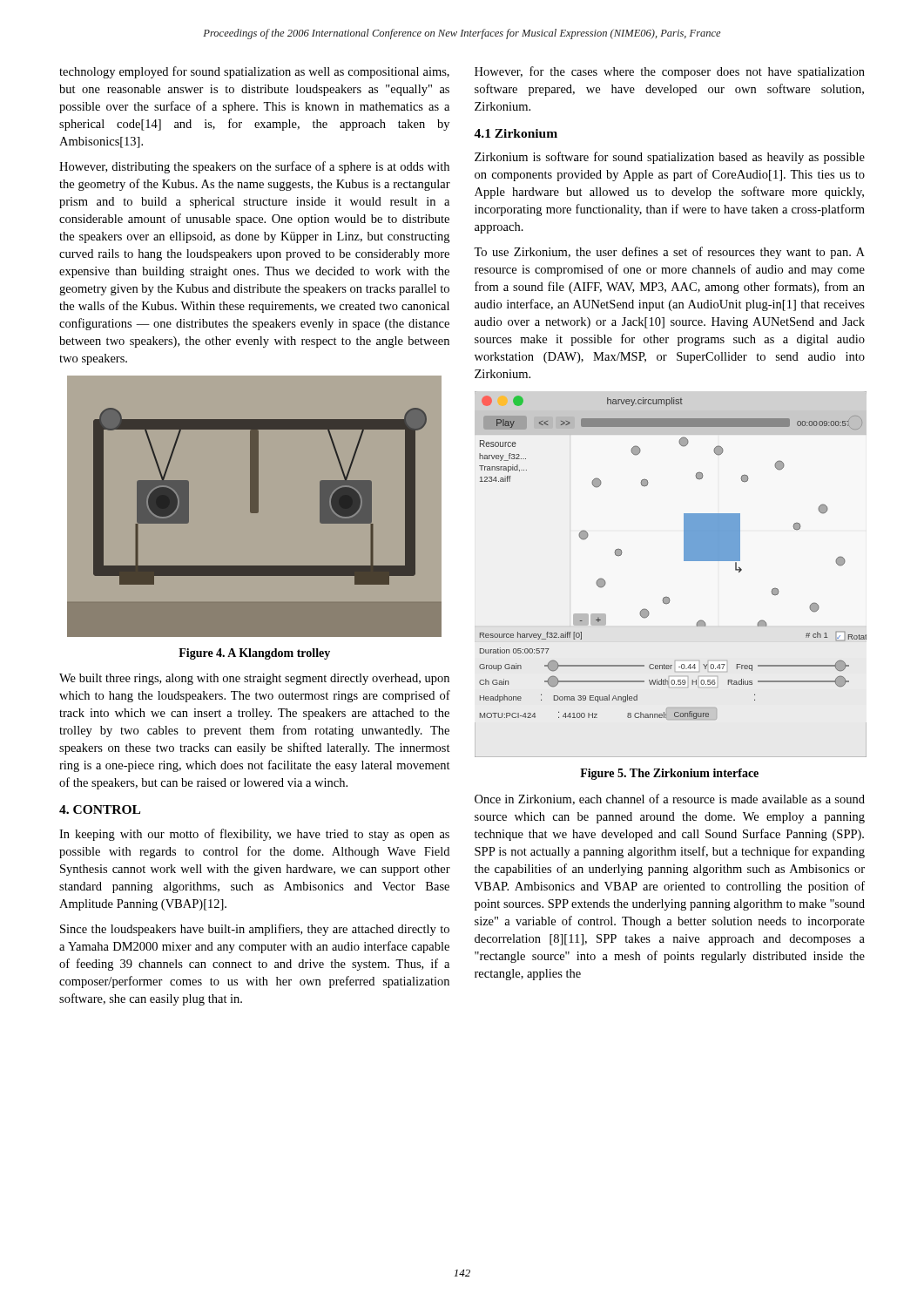Viewport: 924px width, 1307px height.
Task: Point to the block beginning "Once in Zirkonium, each channel of"
Action: [x=669, y=886]
